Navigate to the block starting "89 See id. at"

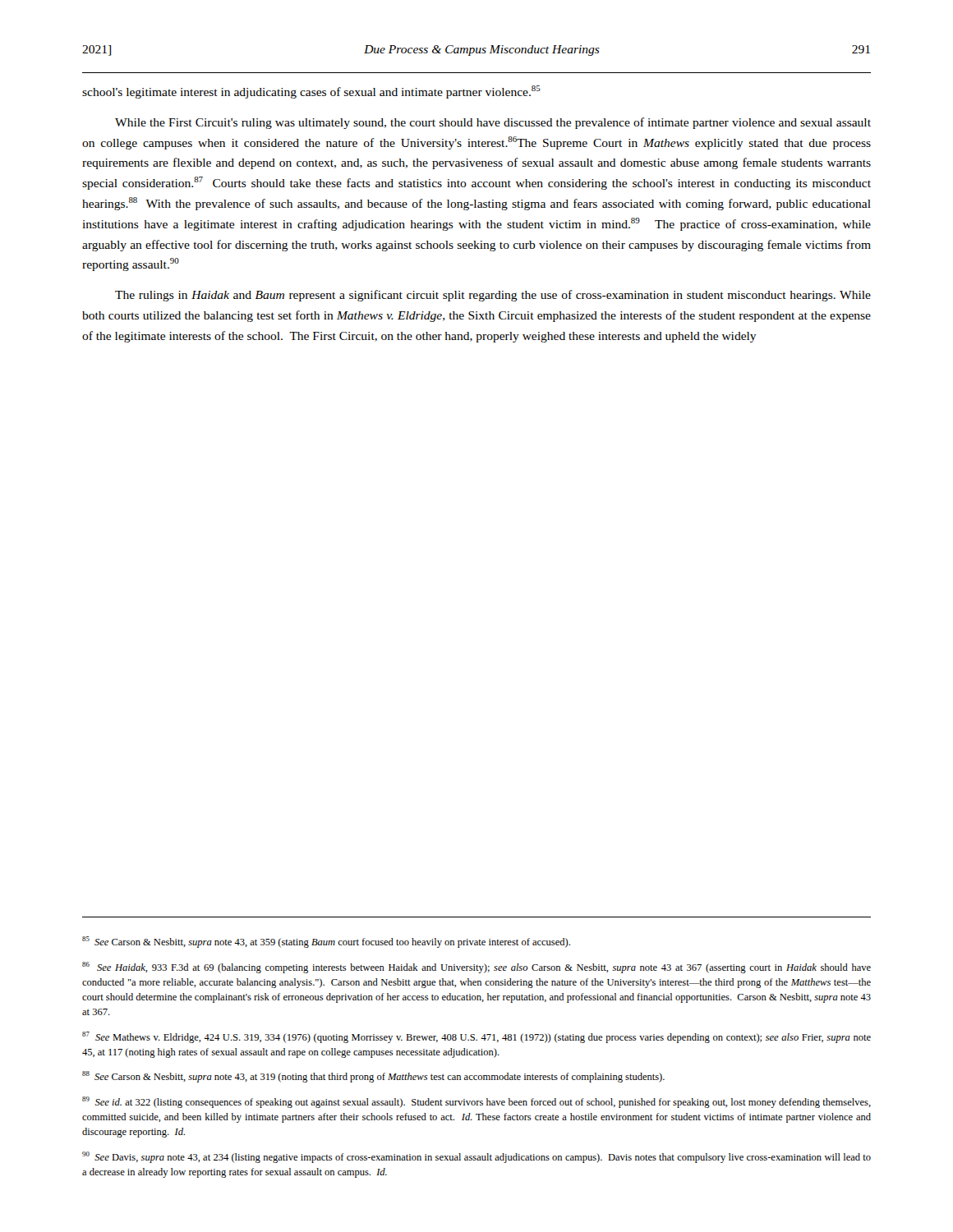476,1117
